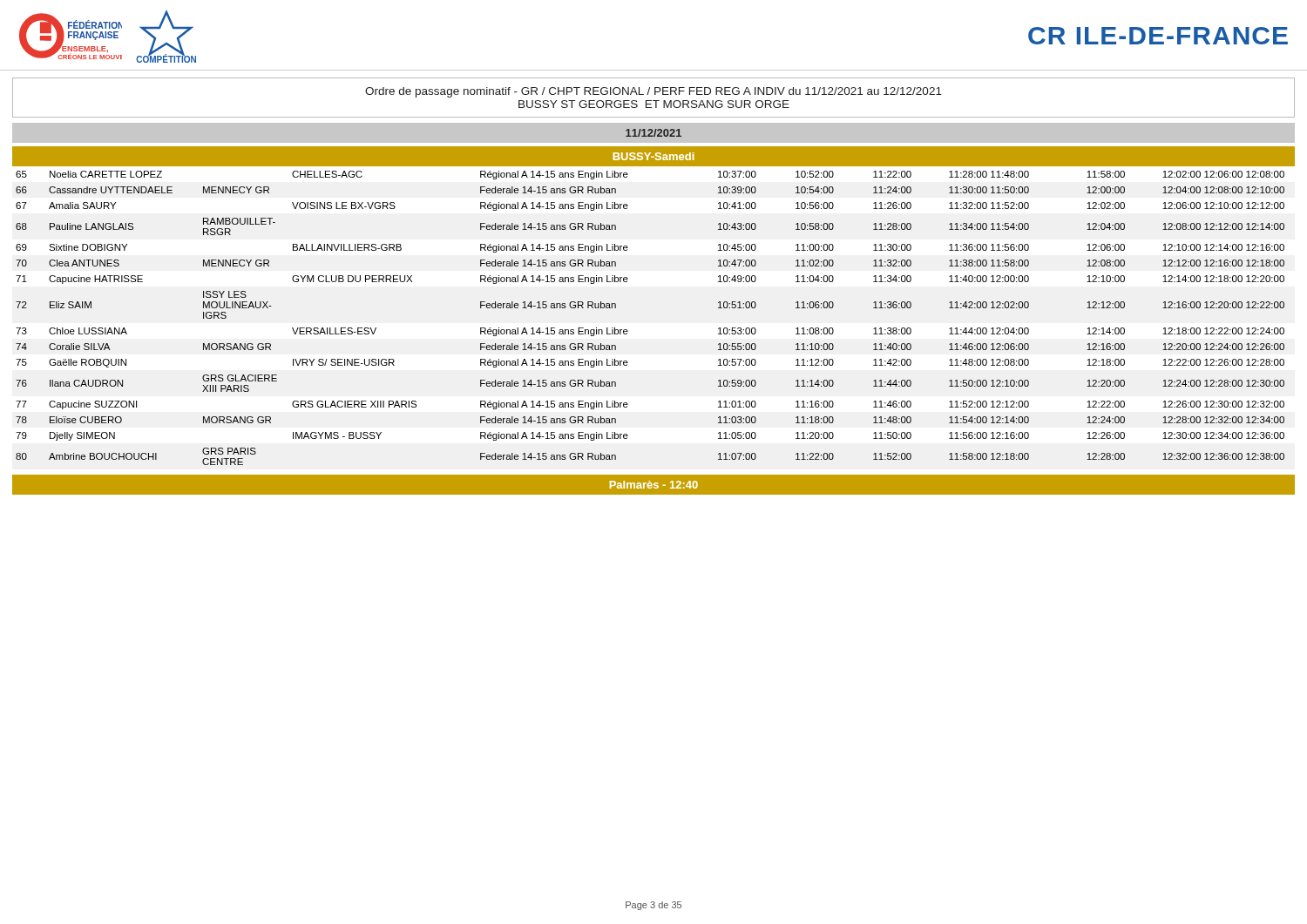The height and width of the screenshot is (924, 1307).
Task: Locate the text block starting "Palmarès - 12:40"
Action: (654, 485)
